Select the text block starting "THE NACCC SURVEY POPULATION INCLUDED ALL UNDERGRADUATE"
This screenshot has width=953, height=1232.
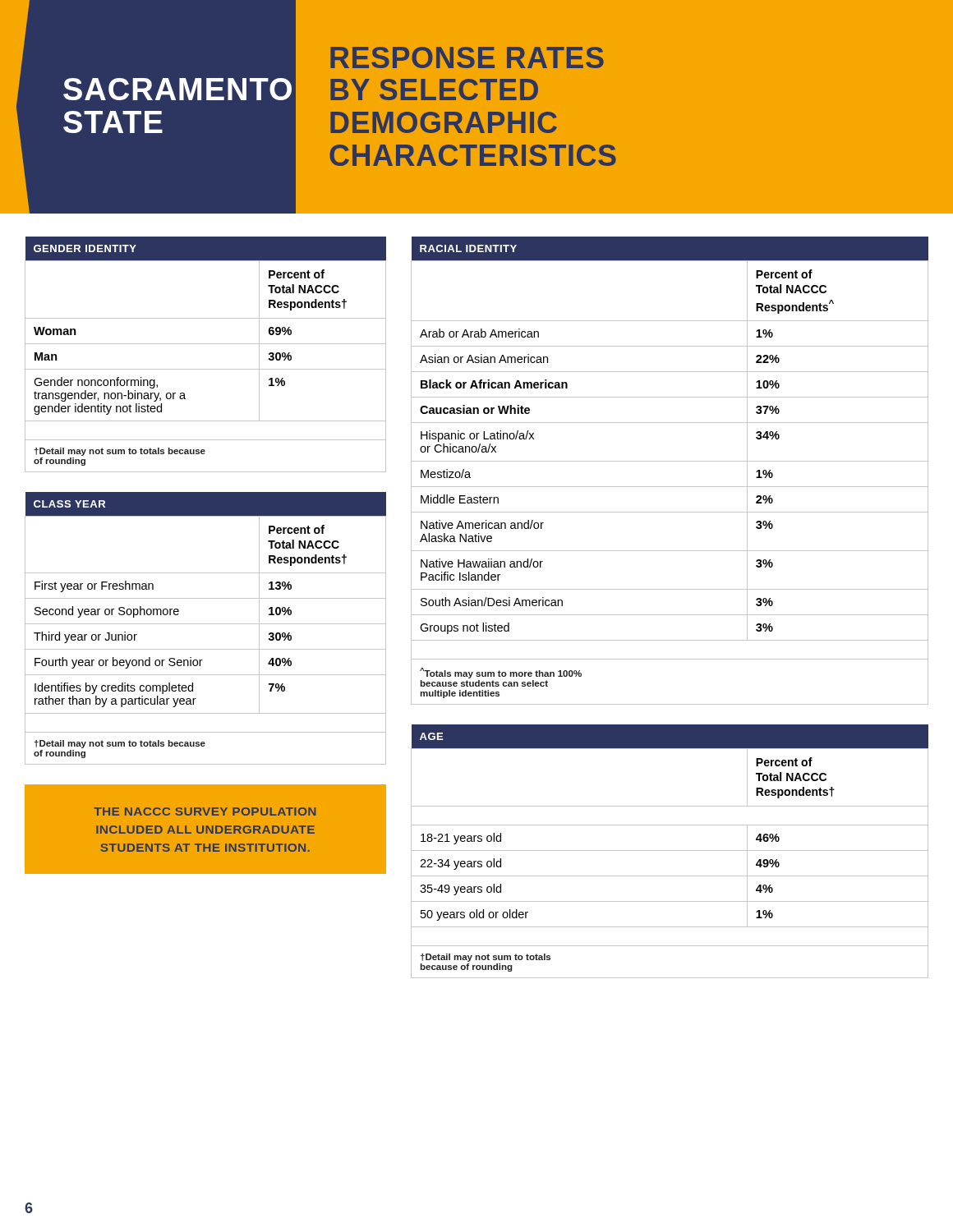tap(205, 829)
